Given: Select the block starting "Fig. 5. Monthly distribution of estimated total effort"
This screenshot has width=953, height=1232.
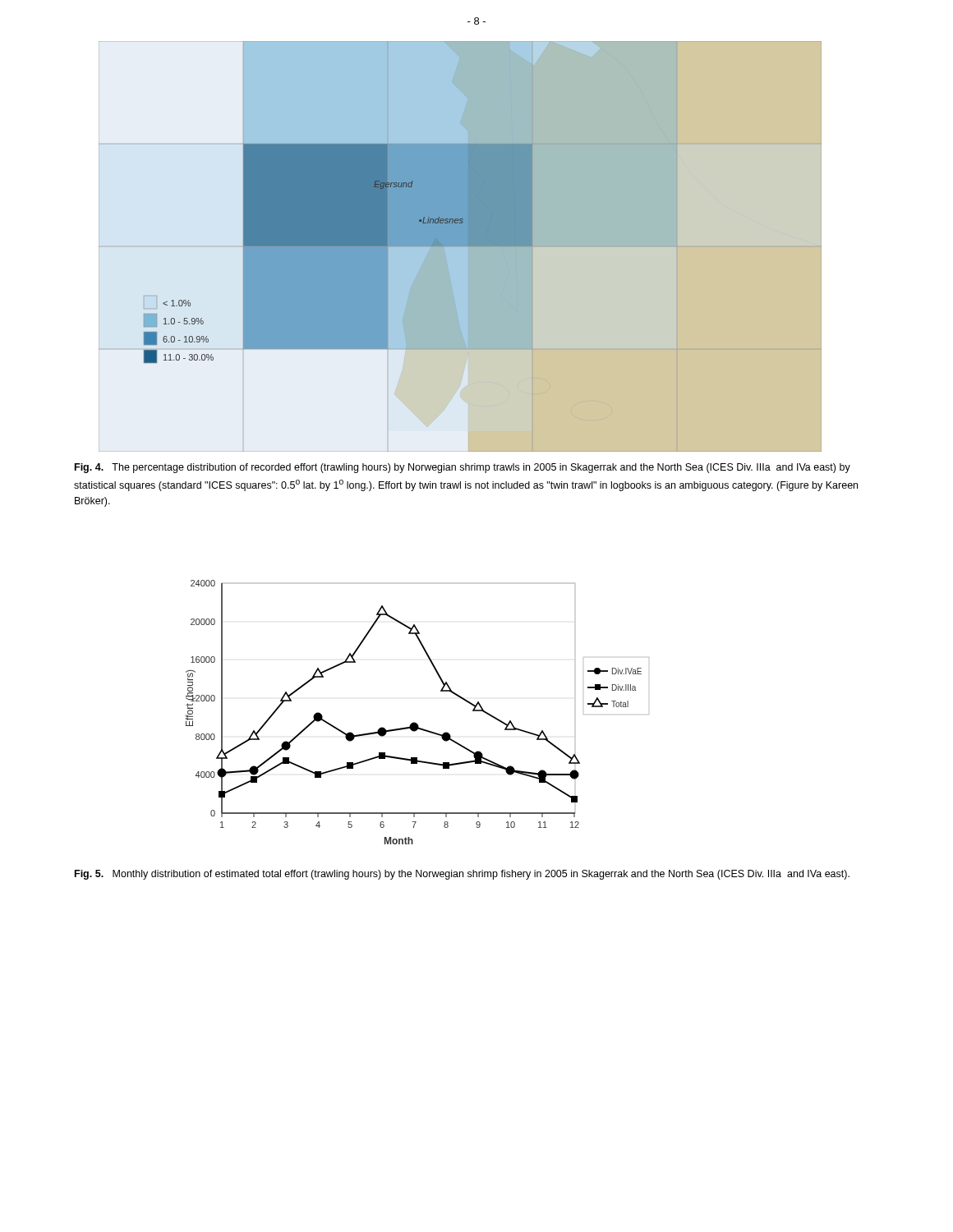Looking at the screenshot, I should coord(462,874).
